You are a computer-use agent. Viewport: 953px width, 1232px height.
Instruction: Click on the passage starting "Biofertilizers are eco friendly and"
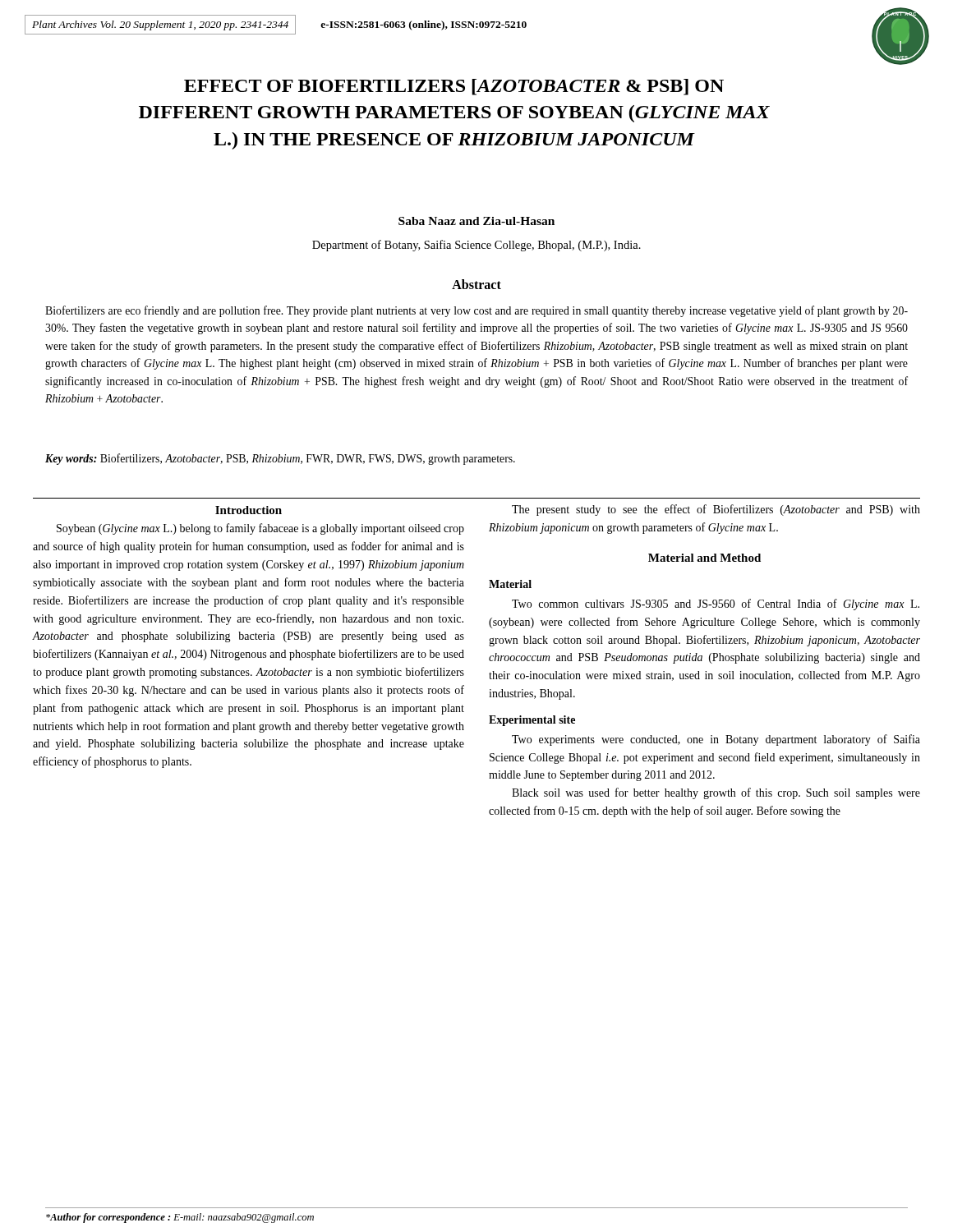[476, 355]
